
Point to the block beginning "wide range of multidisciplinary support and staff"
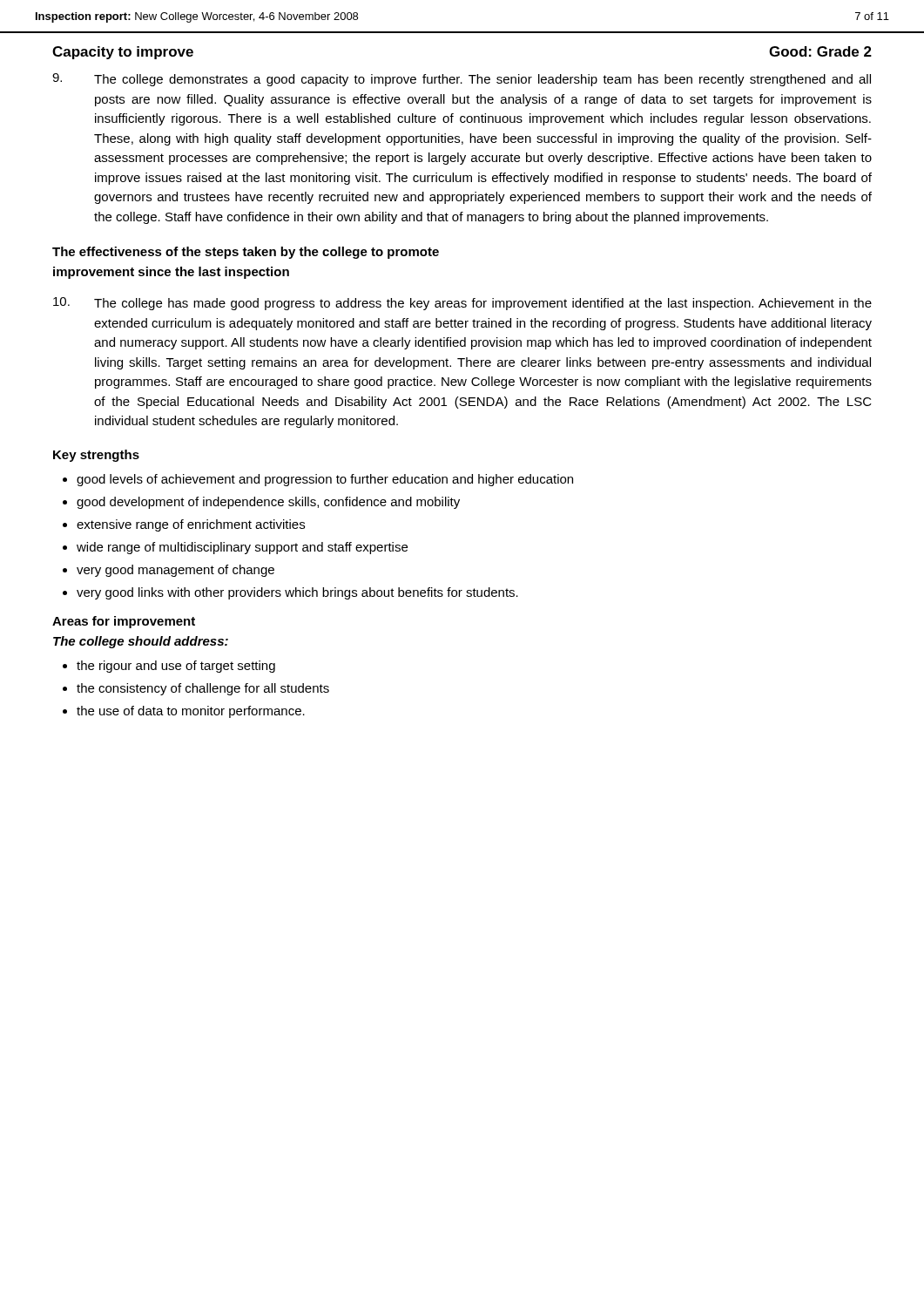(x=242, y=546)
